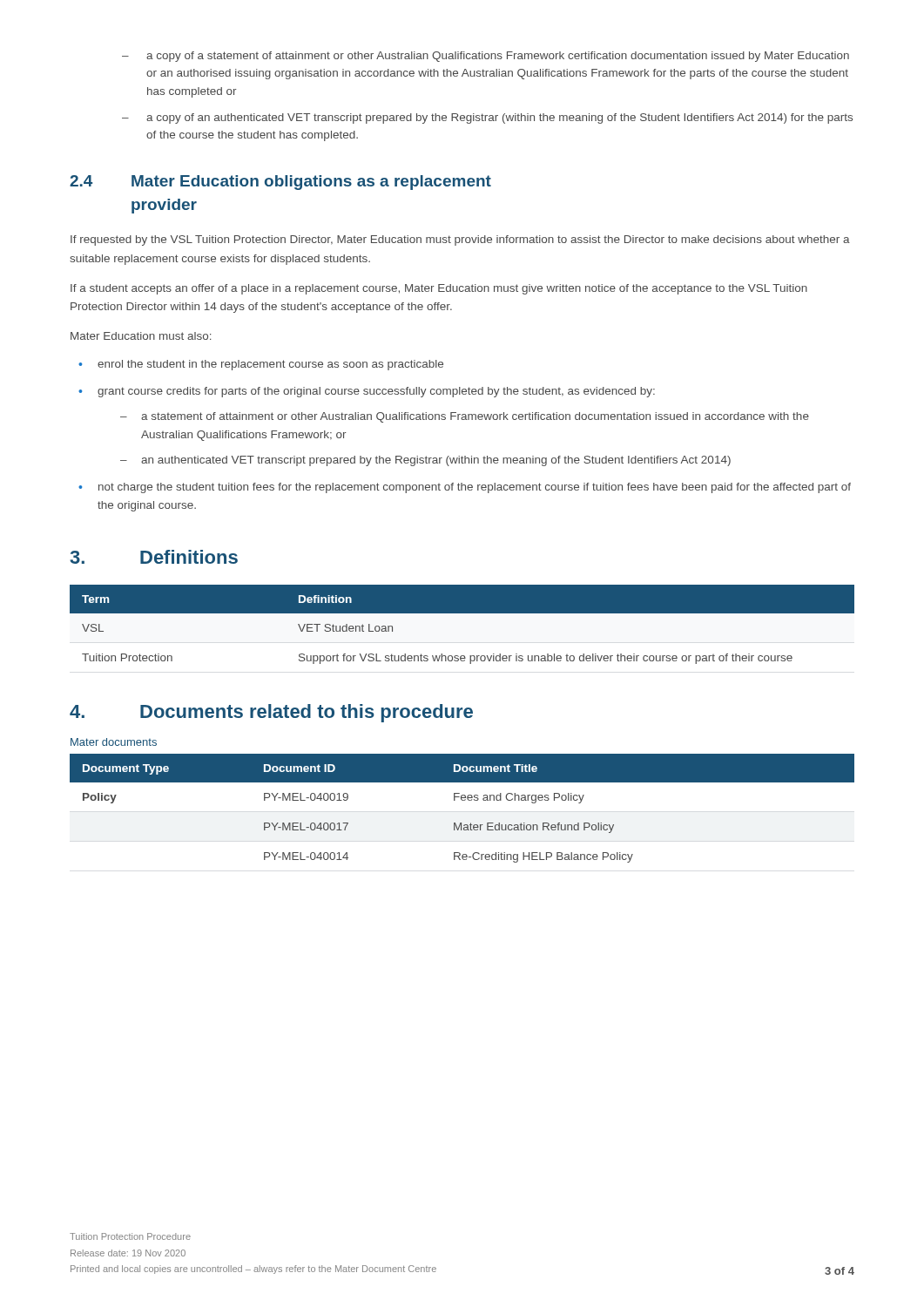
Task: Locate the block of text that opens with "enrol the student in the"
Action: 271,364
